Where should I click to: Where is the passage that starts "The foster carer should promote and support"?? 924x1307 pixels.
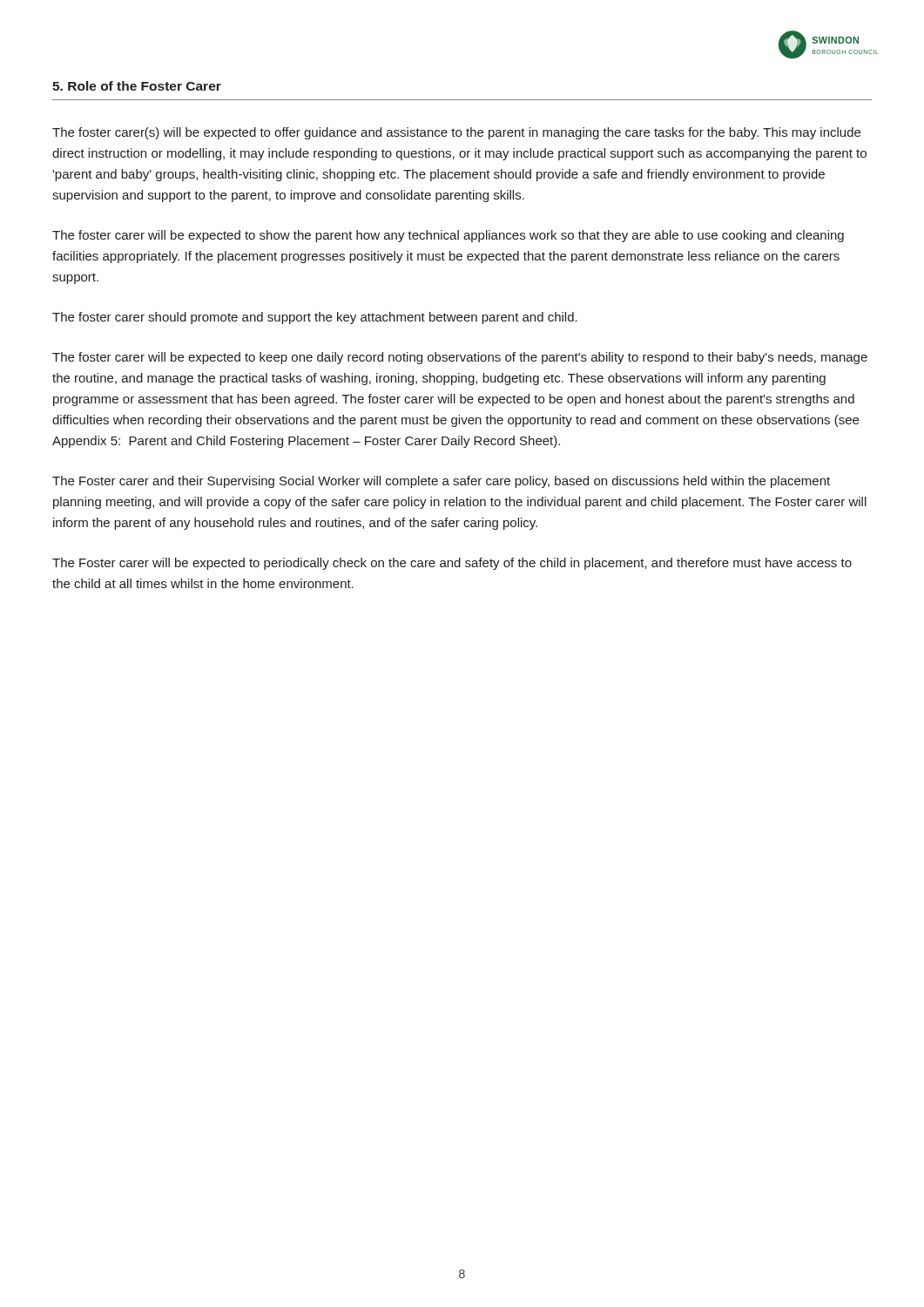point(315,317)
